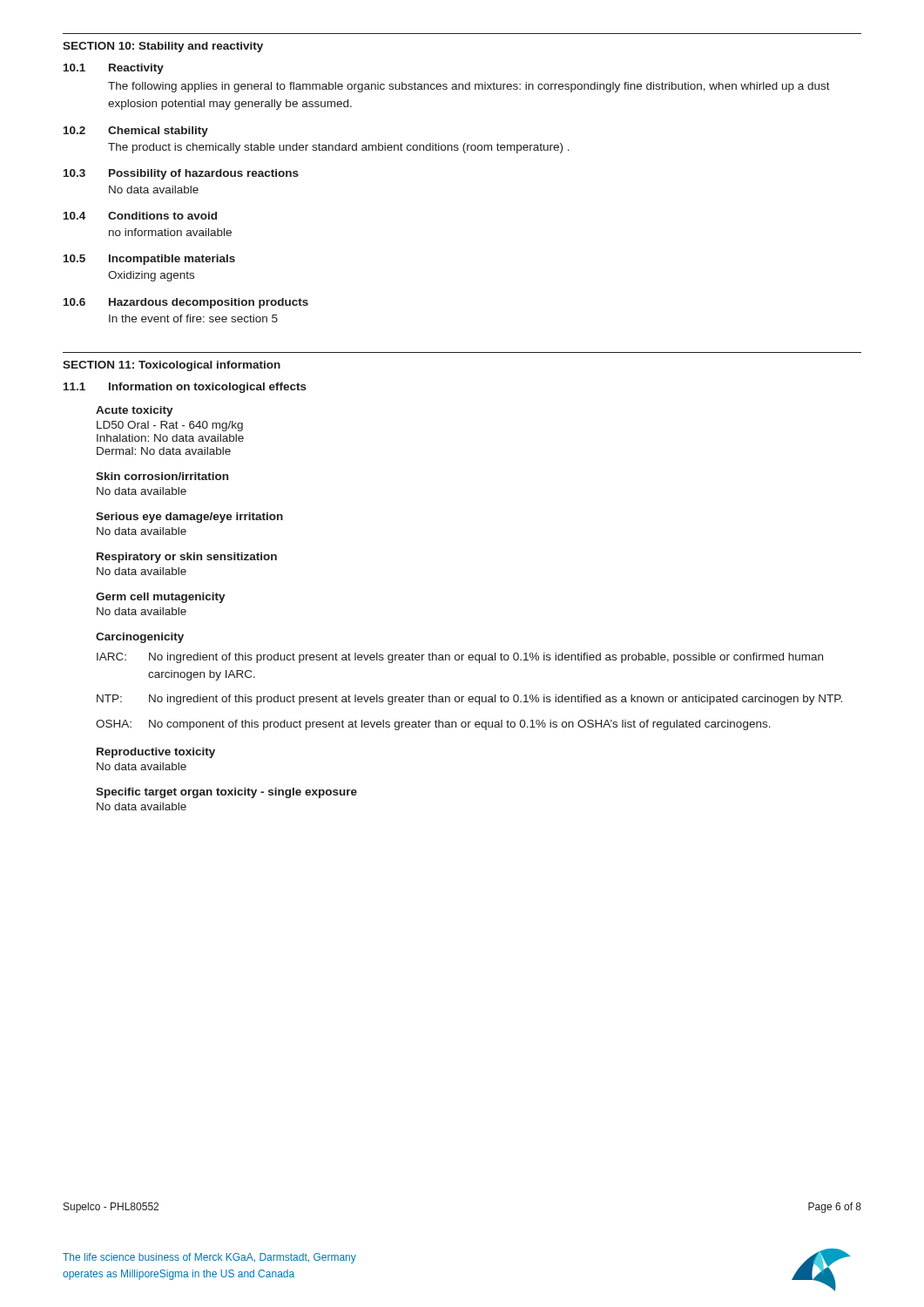Find the block starting "OSHA: No component of this"
924x1307 pixels.
coord(479,724)
